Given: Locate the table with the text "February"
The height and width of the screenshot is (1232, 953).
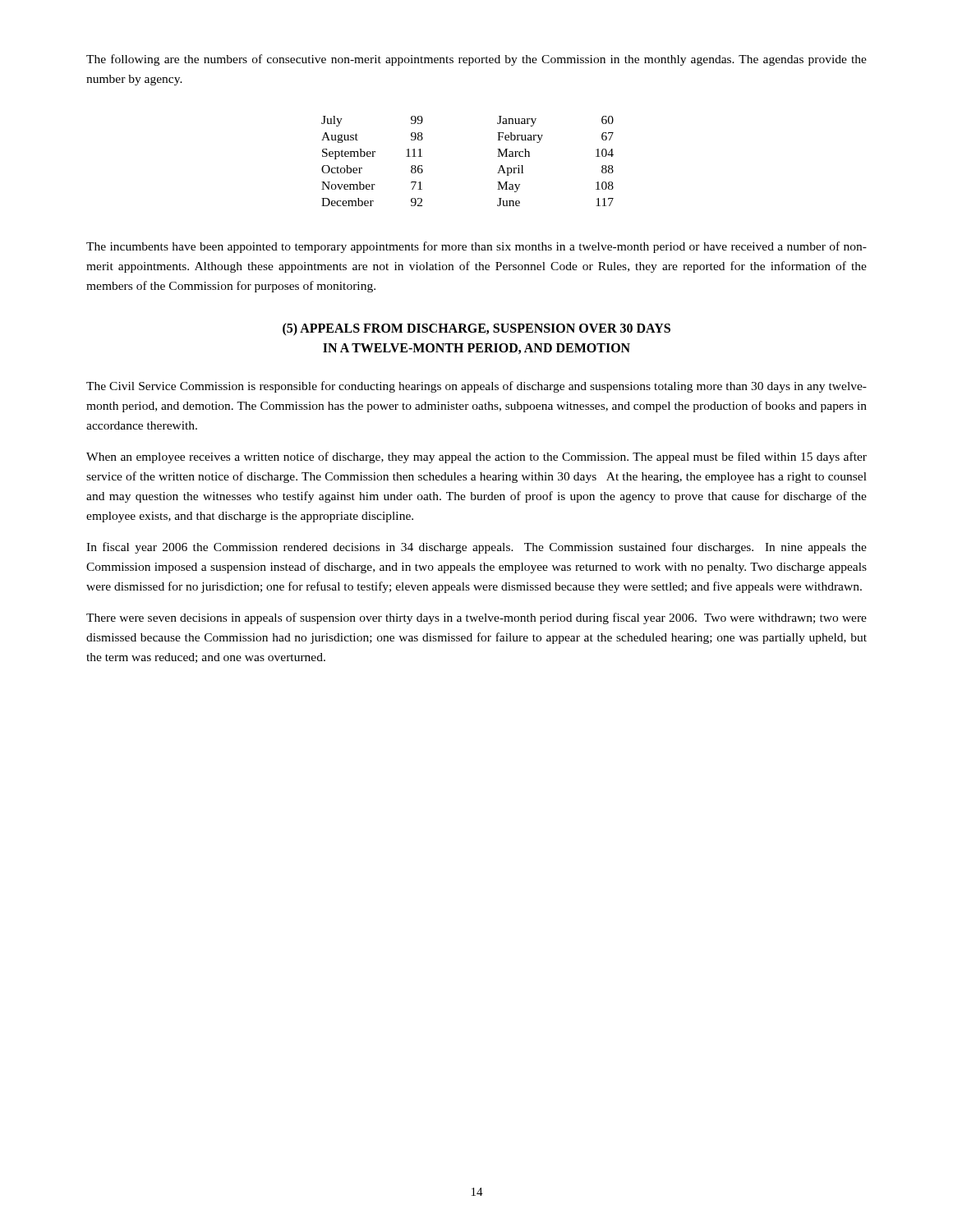Looking at the screenshot, I should coord(476,161).
